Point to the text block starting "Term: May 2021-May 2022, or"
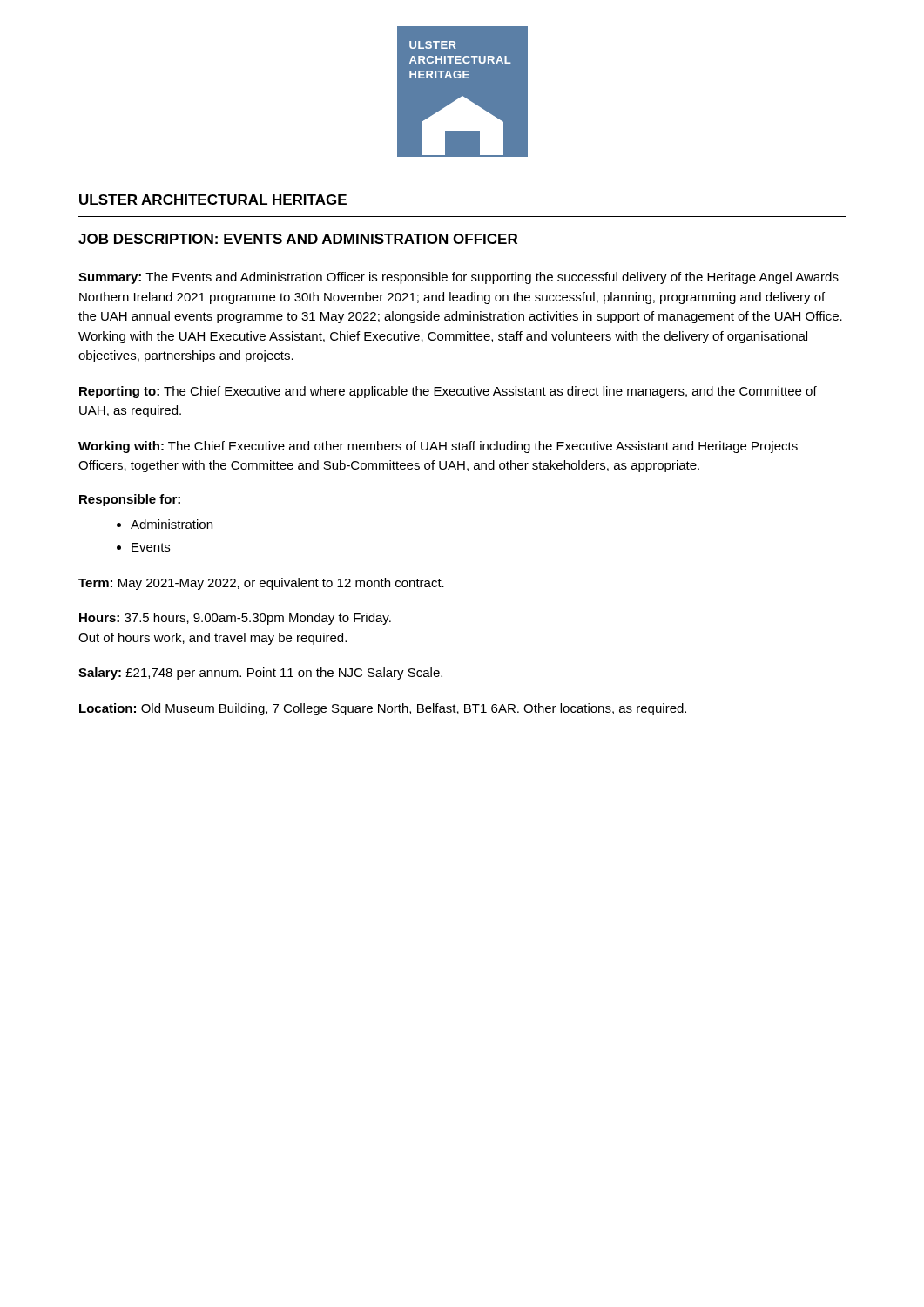 pos(262,582)
